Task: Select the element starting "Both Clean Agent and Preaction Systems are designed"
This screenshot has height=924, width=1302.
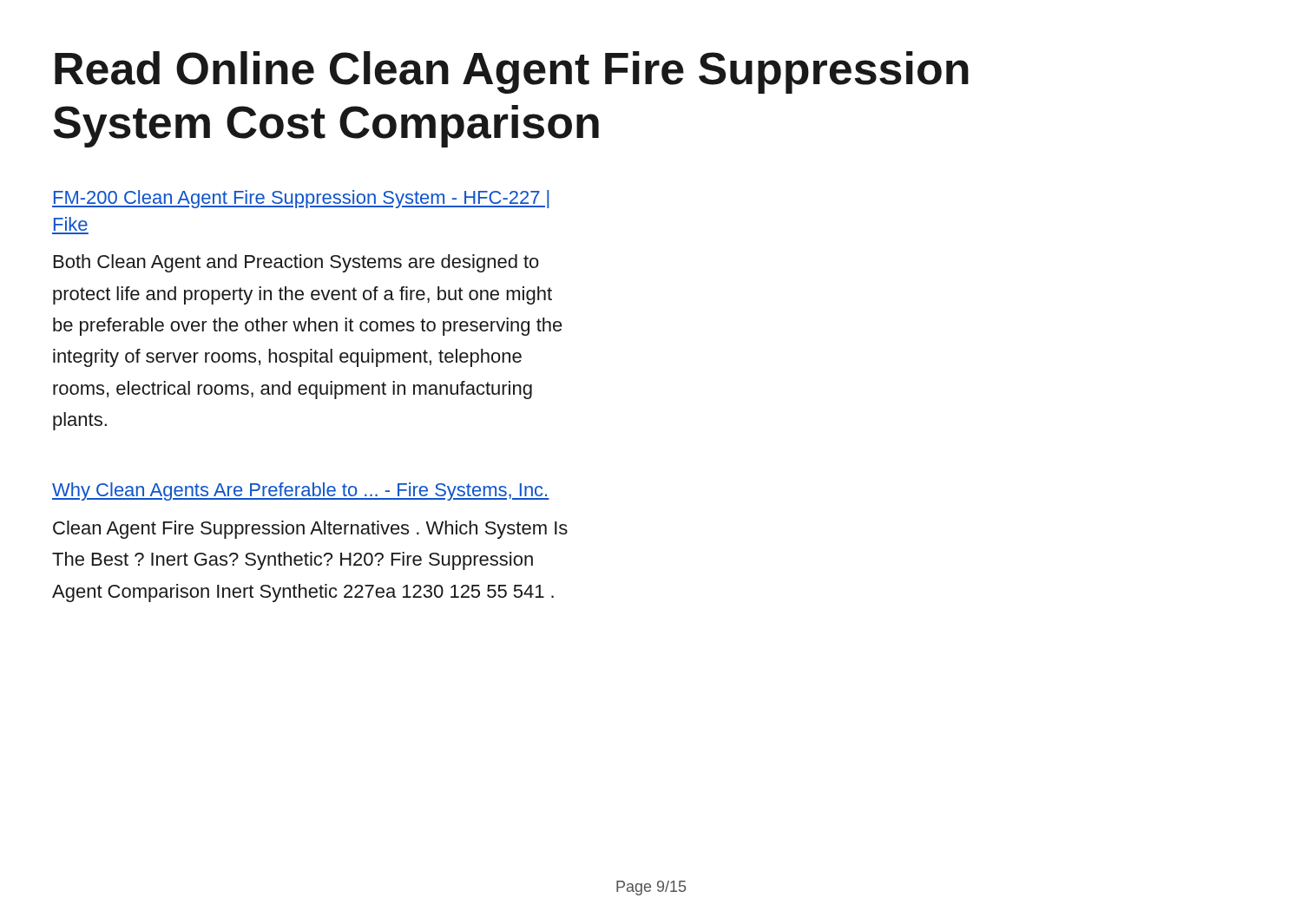Action: click(x=296, y=263)
